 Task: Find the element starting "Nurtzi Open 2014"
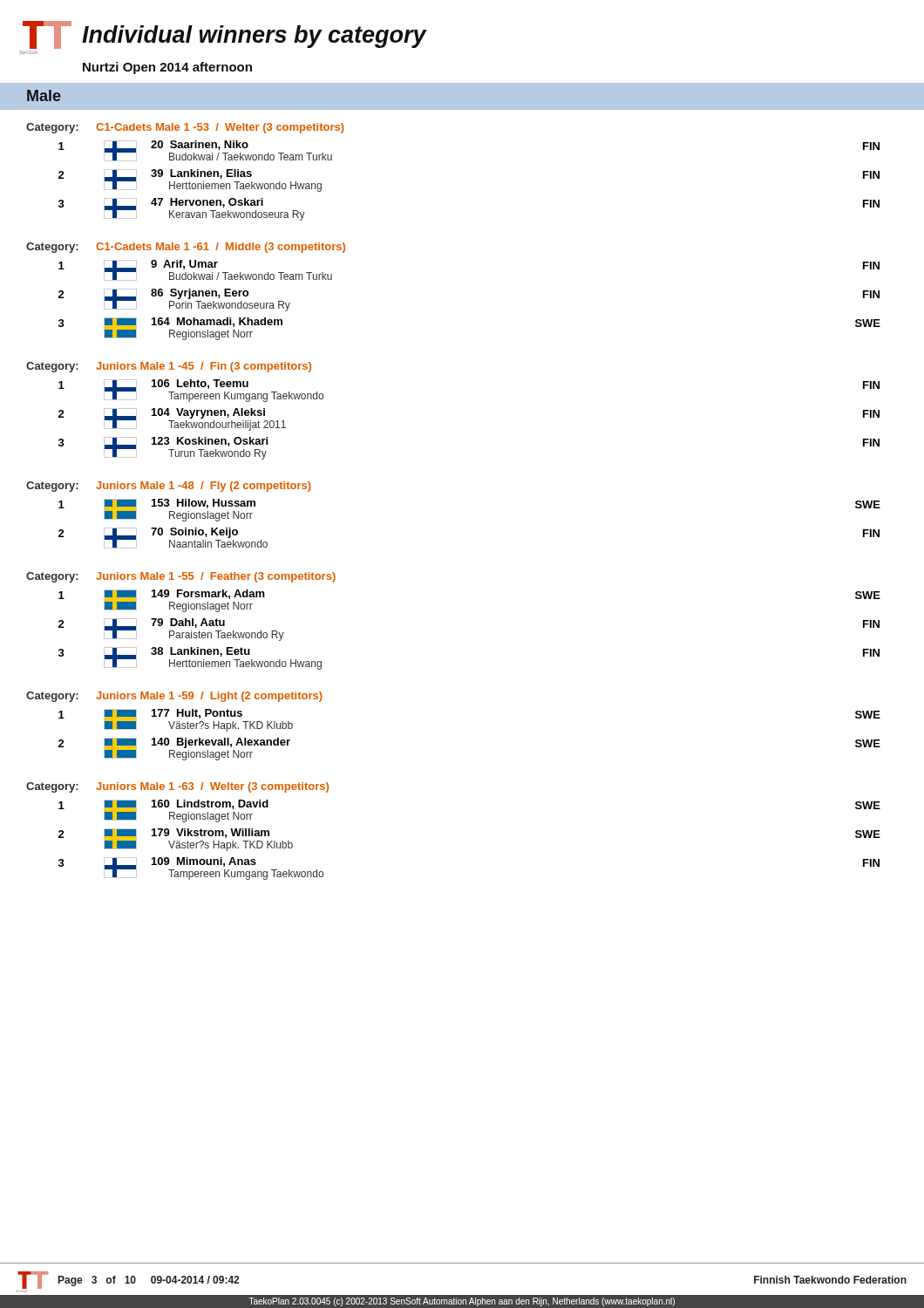click(167, 67)
